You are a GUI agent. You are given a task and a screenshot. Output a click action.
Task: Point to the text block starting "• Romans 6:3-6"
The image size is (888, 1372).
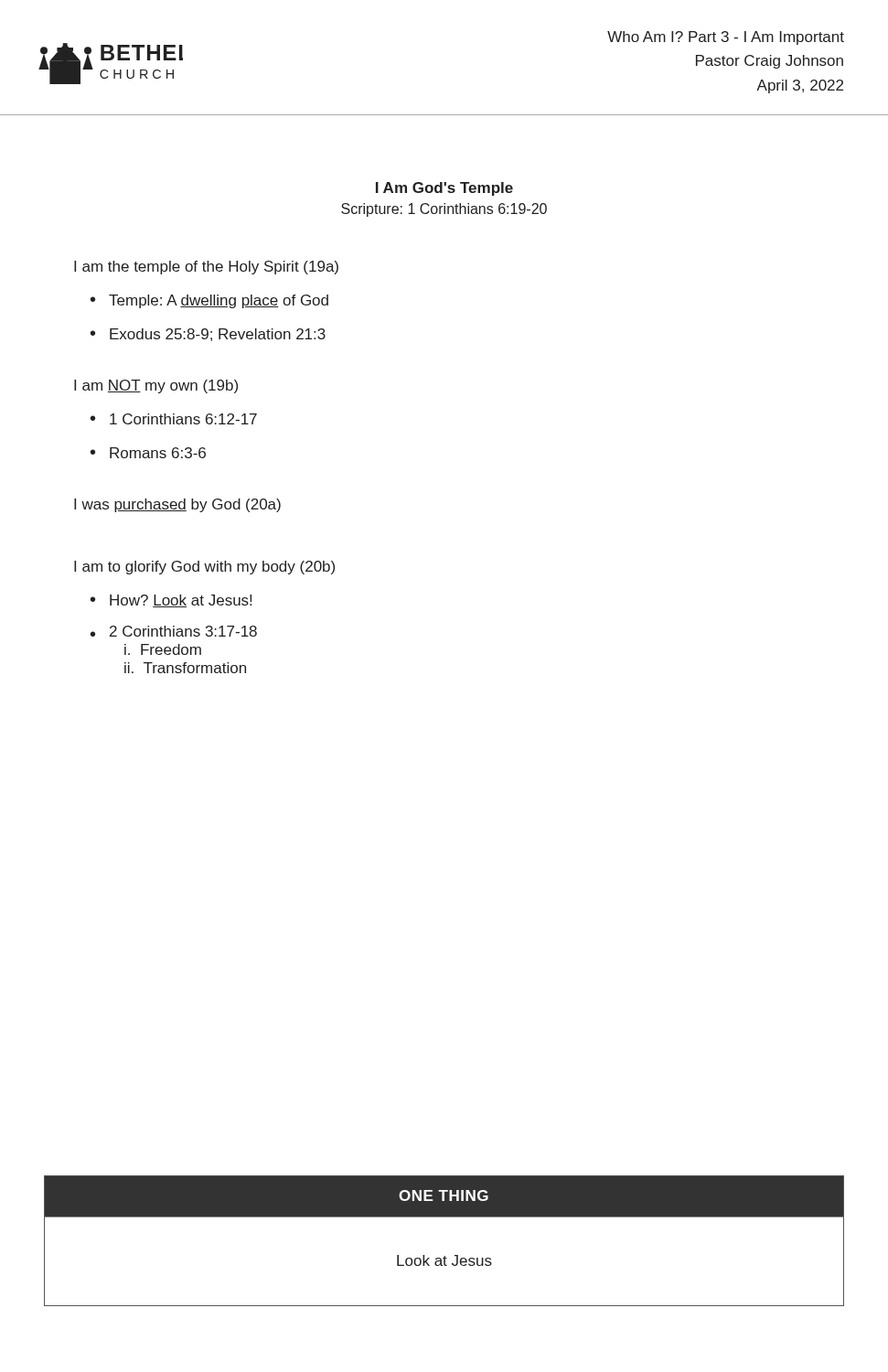148,452
